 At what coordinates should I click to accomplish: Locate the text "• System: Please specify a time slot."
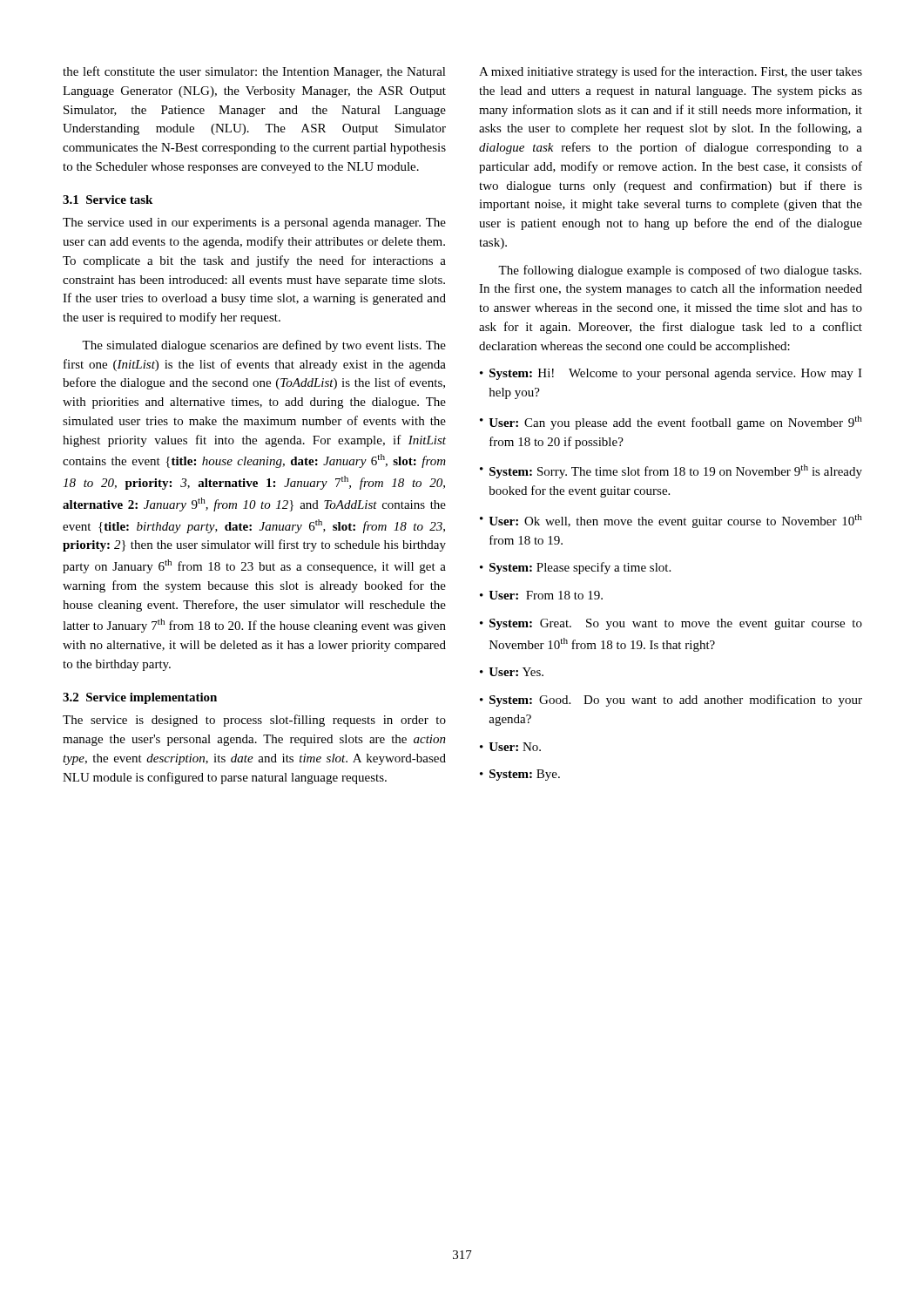(x=671, y=568)
